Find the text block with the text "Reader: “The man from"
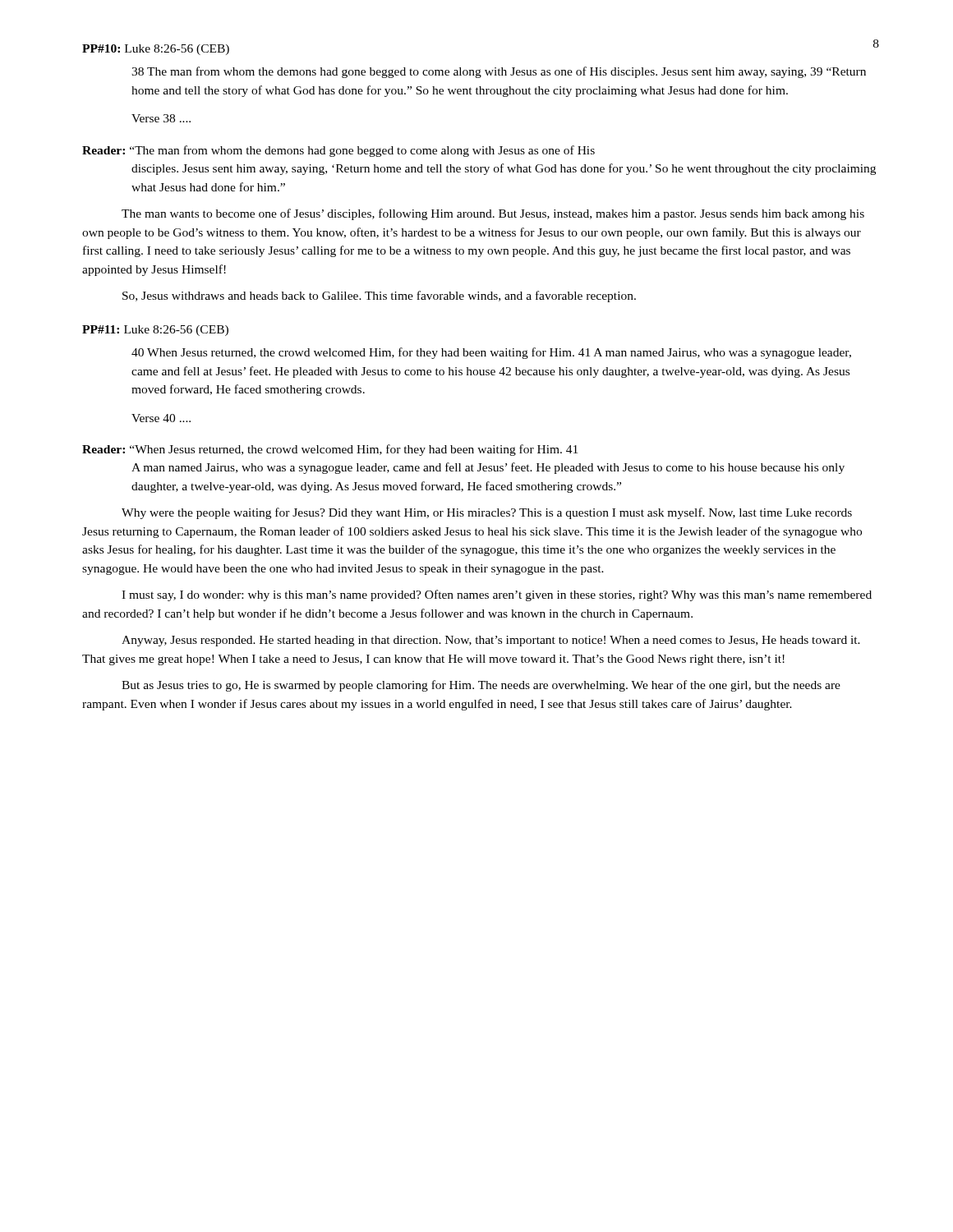Viewport: 953px width, 1232px height. click(481, 170)
